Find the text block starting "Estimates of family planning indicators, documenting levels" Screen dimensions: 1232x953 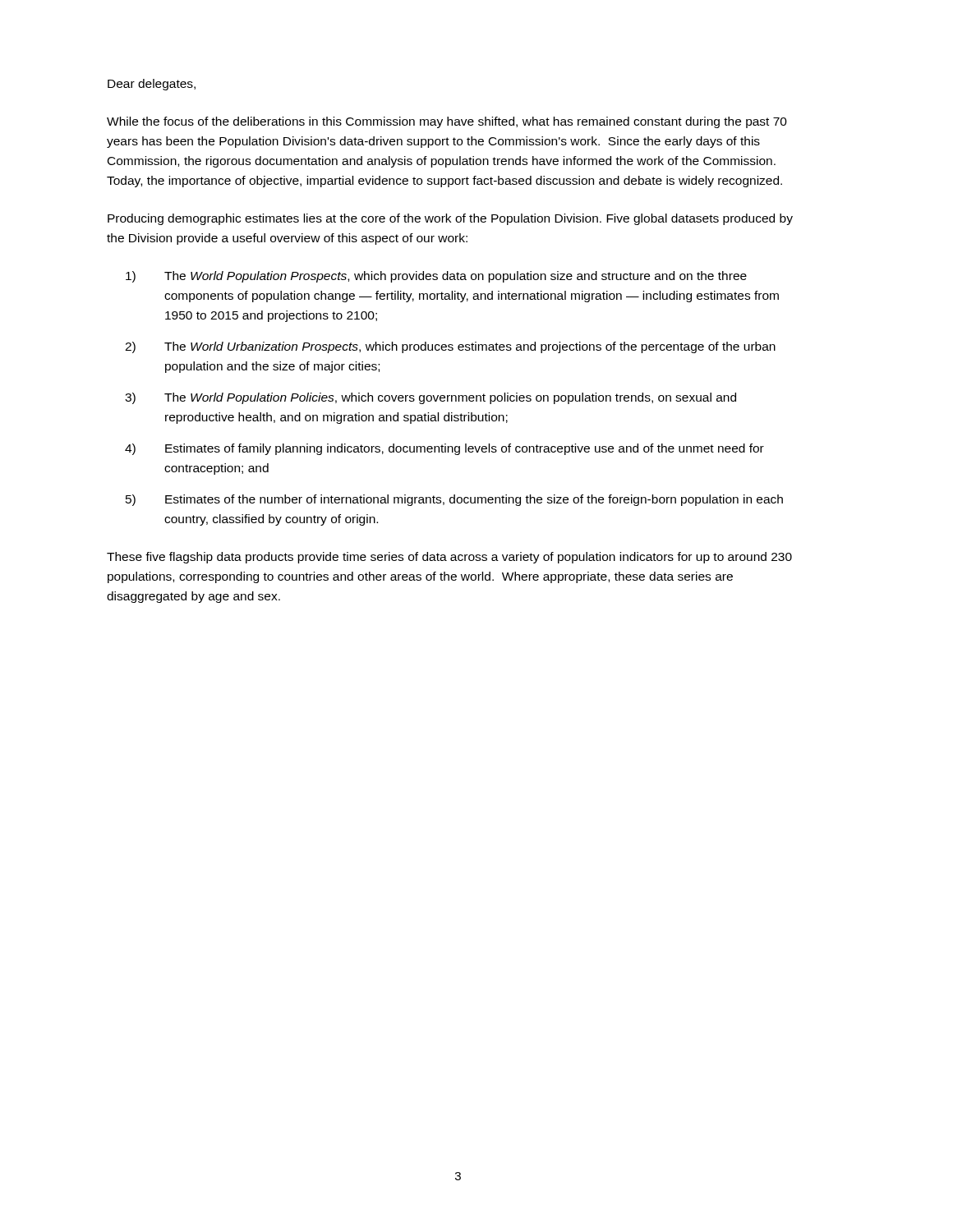pyautogui.click(x=464, y=458)
